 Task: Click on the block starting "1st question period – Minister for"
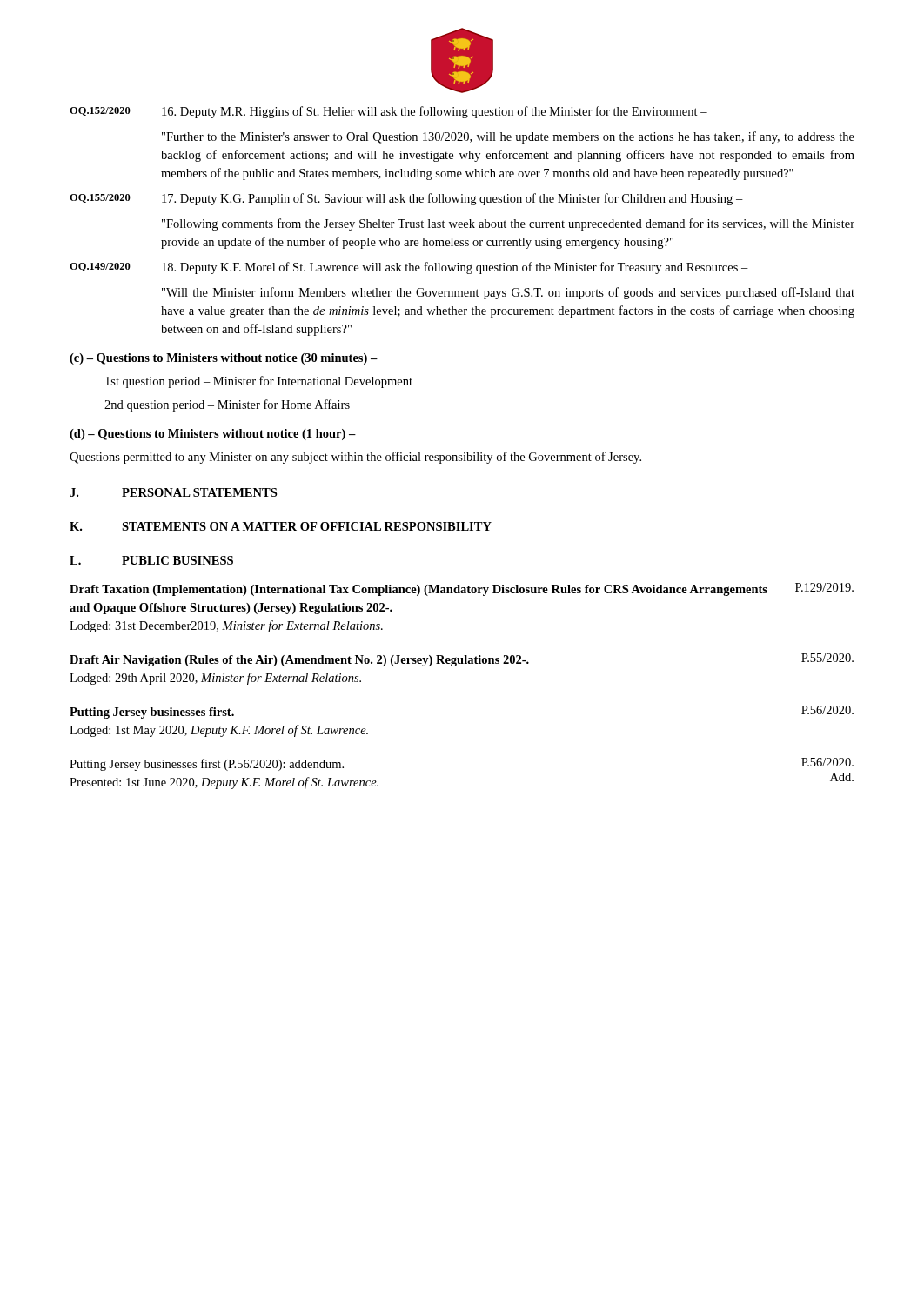tap(258, 381)
